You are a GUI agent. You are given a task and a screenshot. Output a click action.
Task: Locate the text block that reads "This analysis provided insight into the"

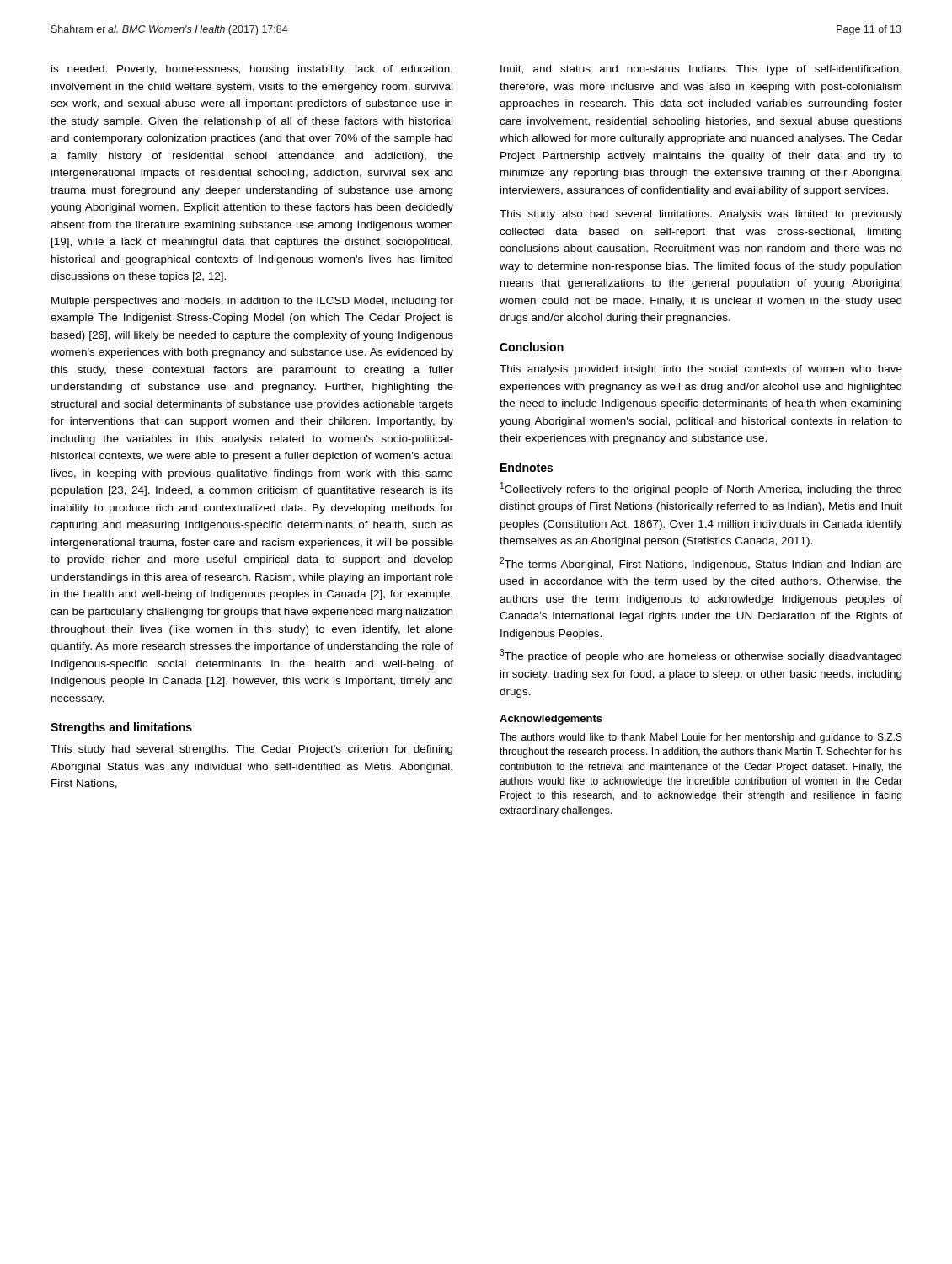click(701, 404)
